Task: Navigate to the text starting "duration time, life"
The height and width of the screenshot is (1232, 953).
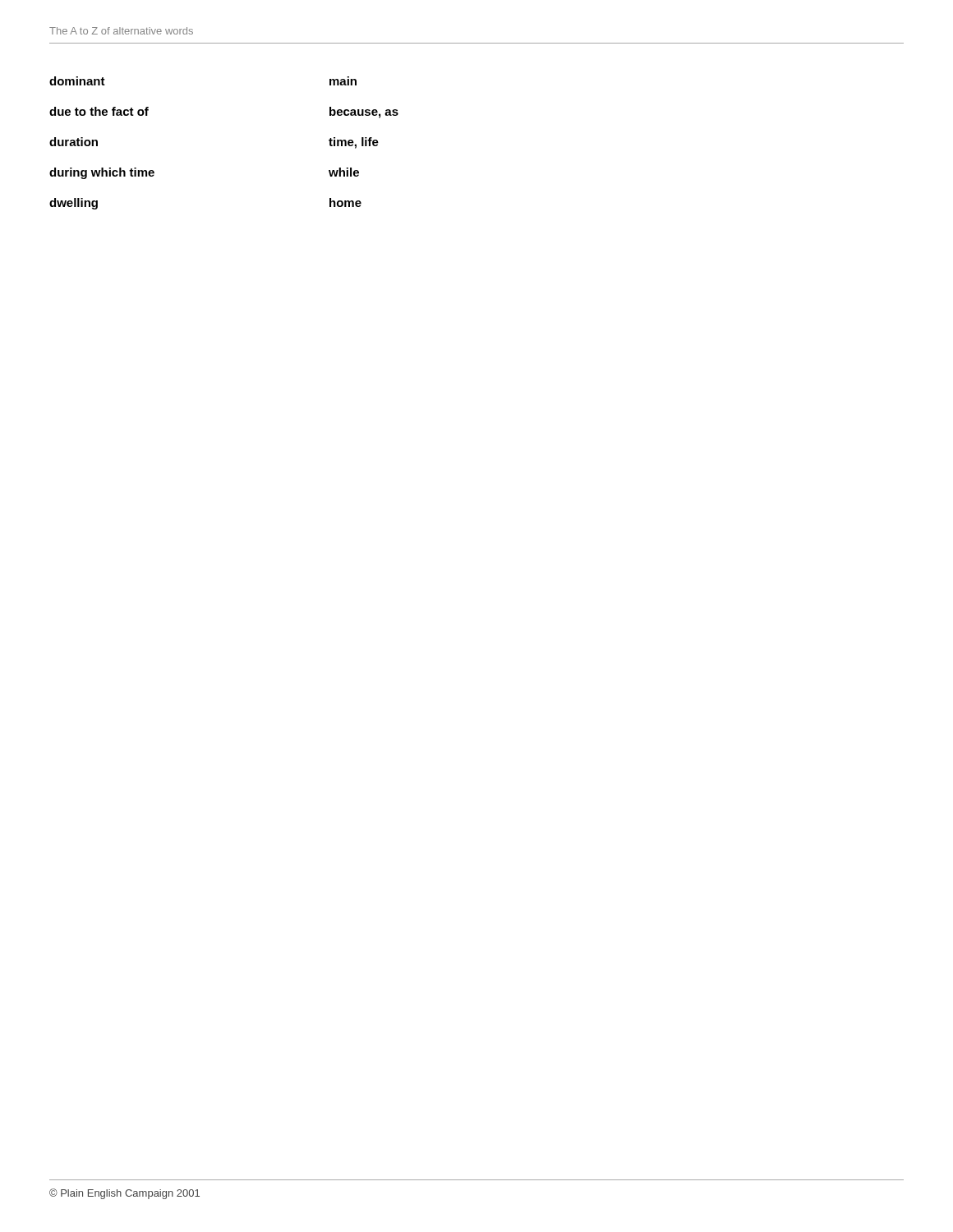Action: pos(74,143)
